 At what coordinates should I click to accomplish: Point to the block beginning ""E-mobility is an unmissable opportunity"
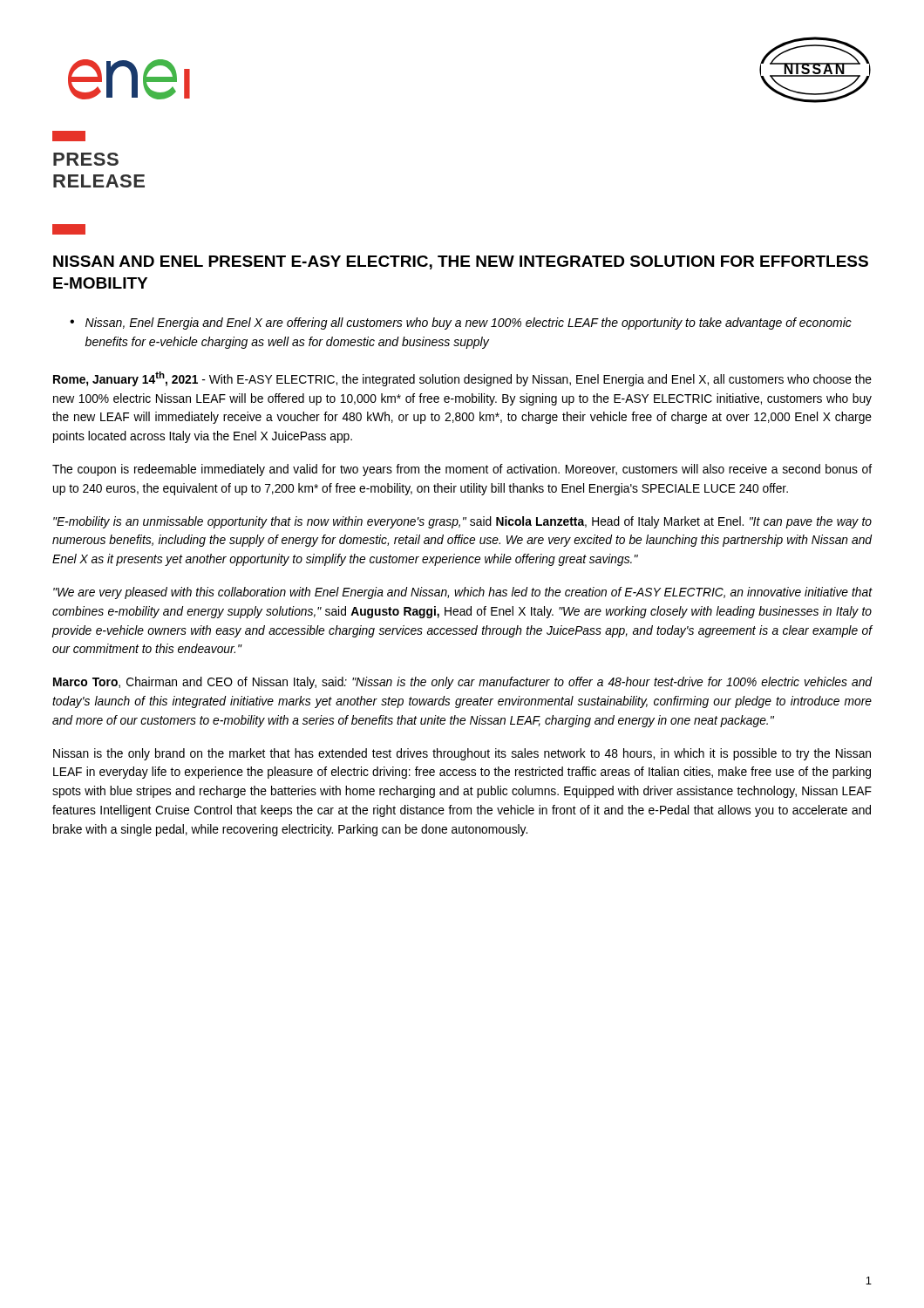(462, 541)
